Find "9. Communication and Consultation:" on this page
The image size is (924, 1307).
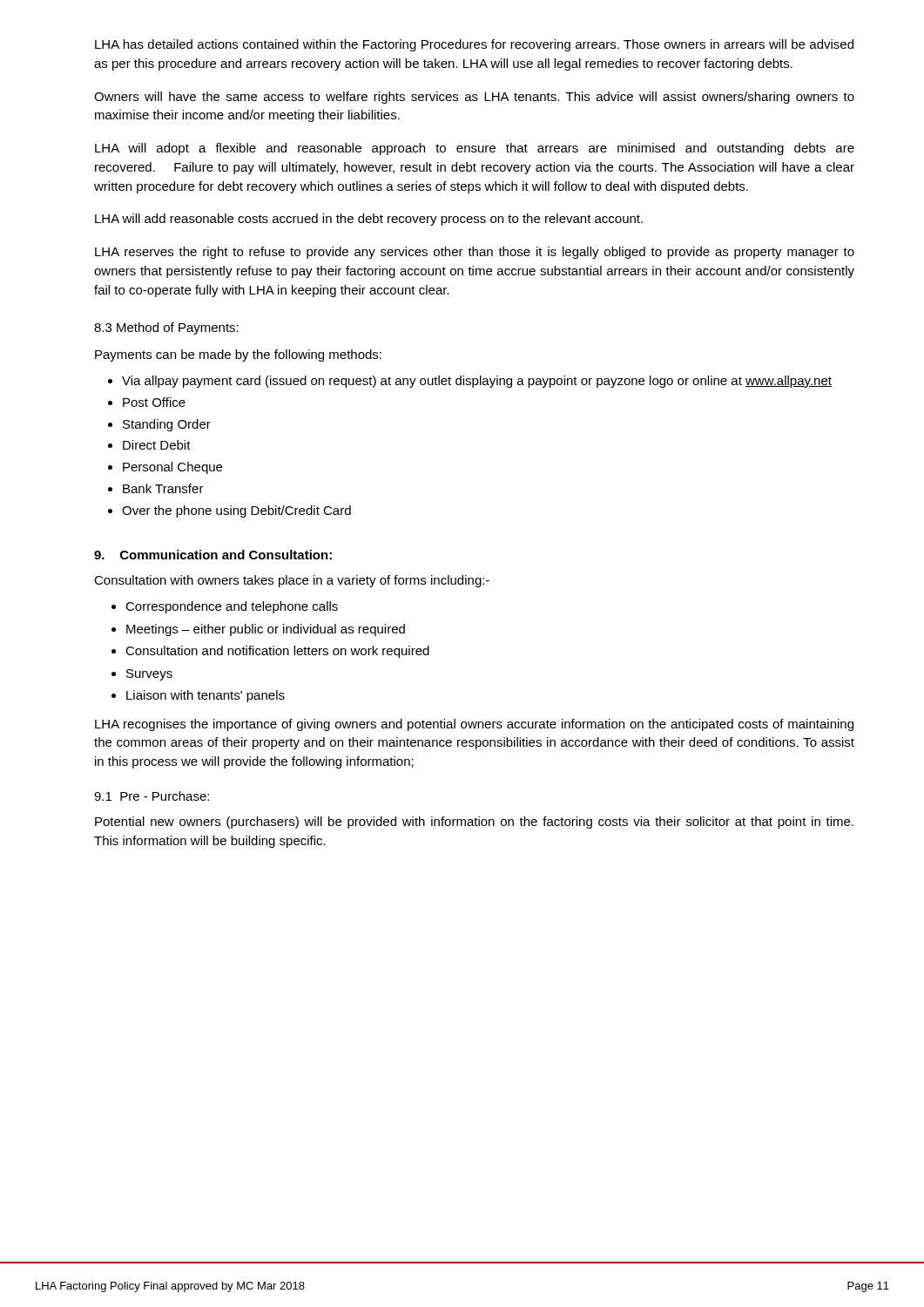coord(213,555)
